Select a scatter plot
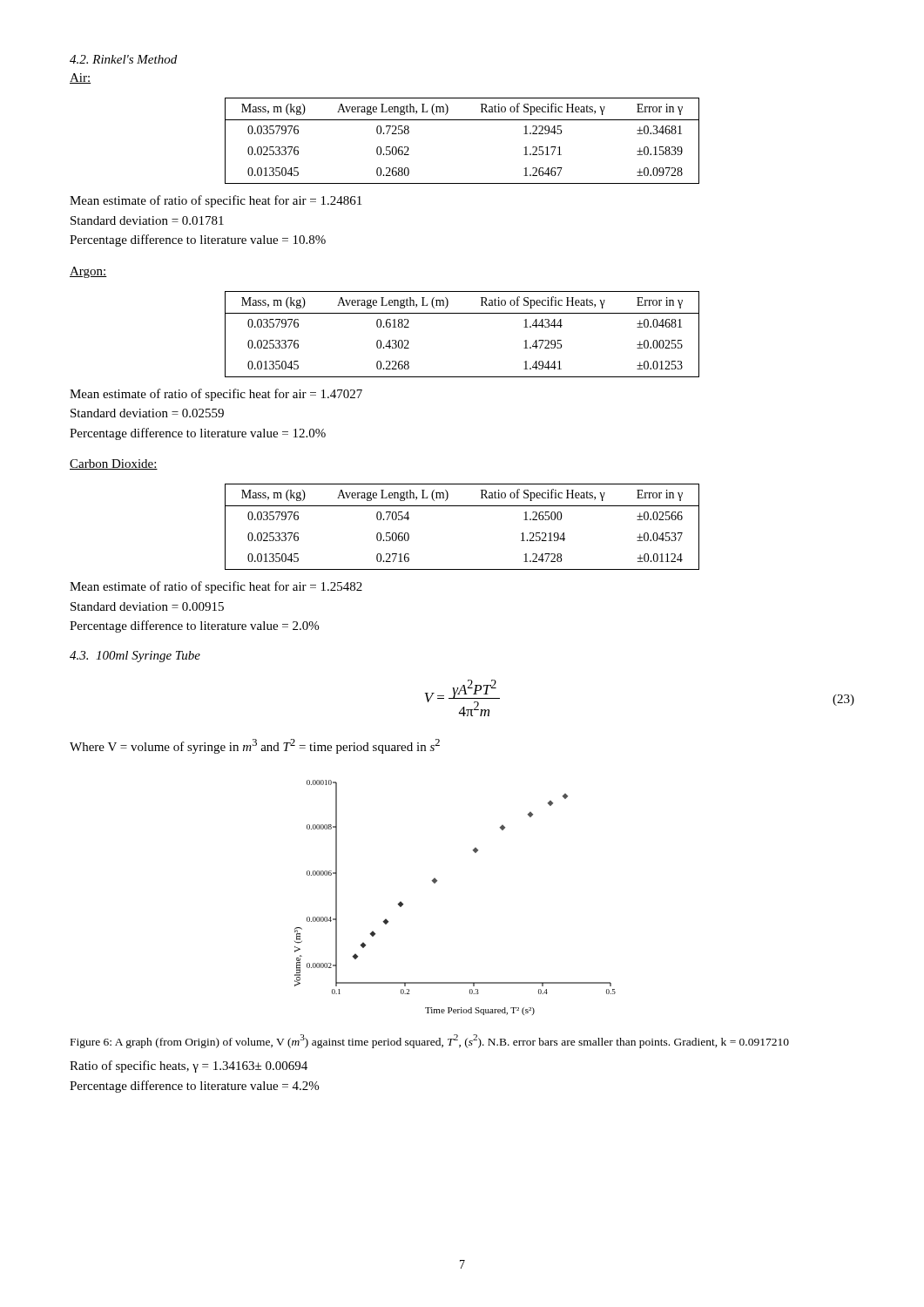Viewport: 924px width, 1307px height. 462,893
